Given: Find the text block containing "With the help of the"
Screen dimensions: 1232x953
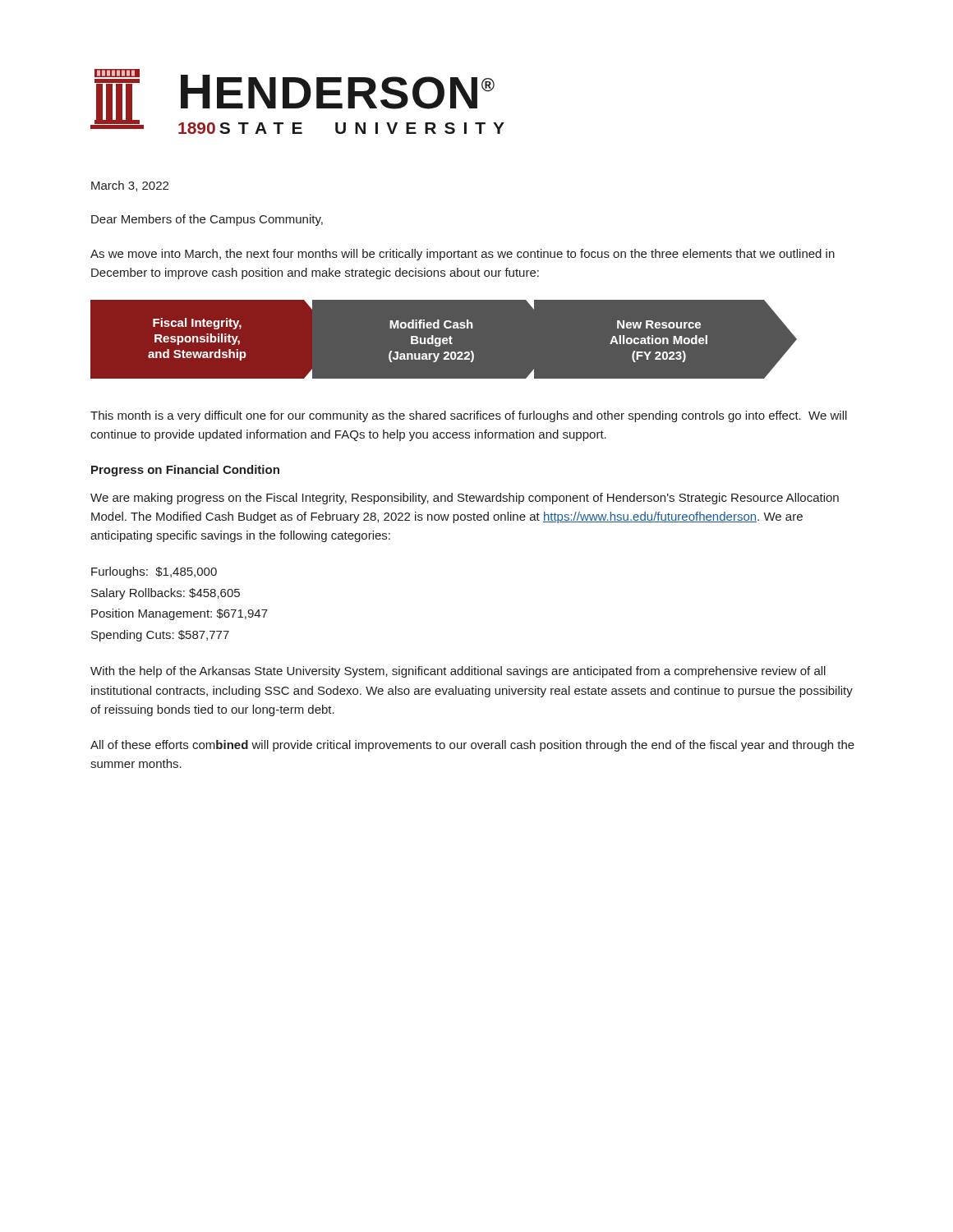Looking at the screenshot, I should point(471,690).
